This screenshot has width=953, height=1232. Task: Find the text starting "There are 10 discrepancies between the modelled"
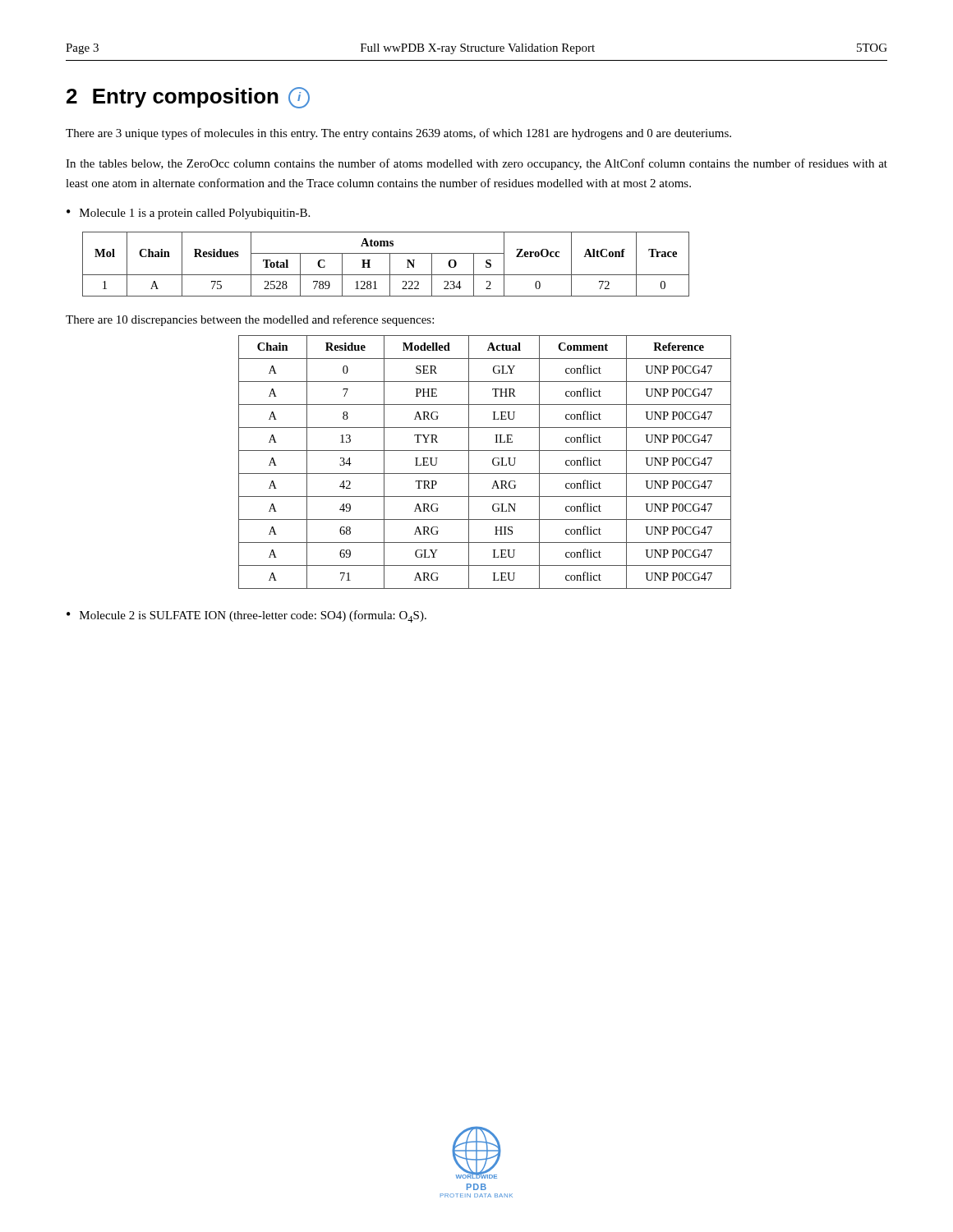(x=250, y=320)
